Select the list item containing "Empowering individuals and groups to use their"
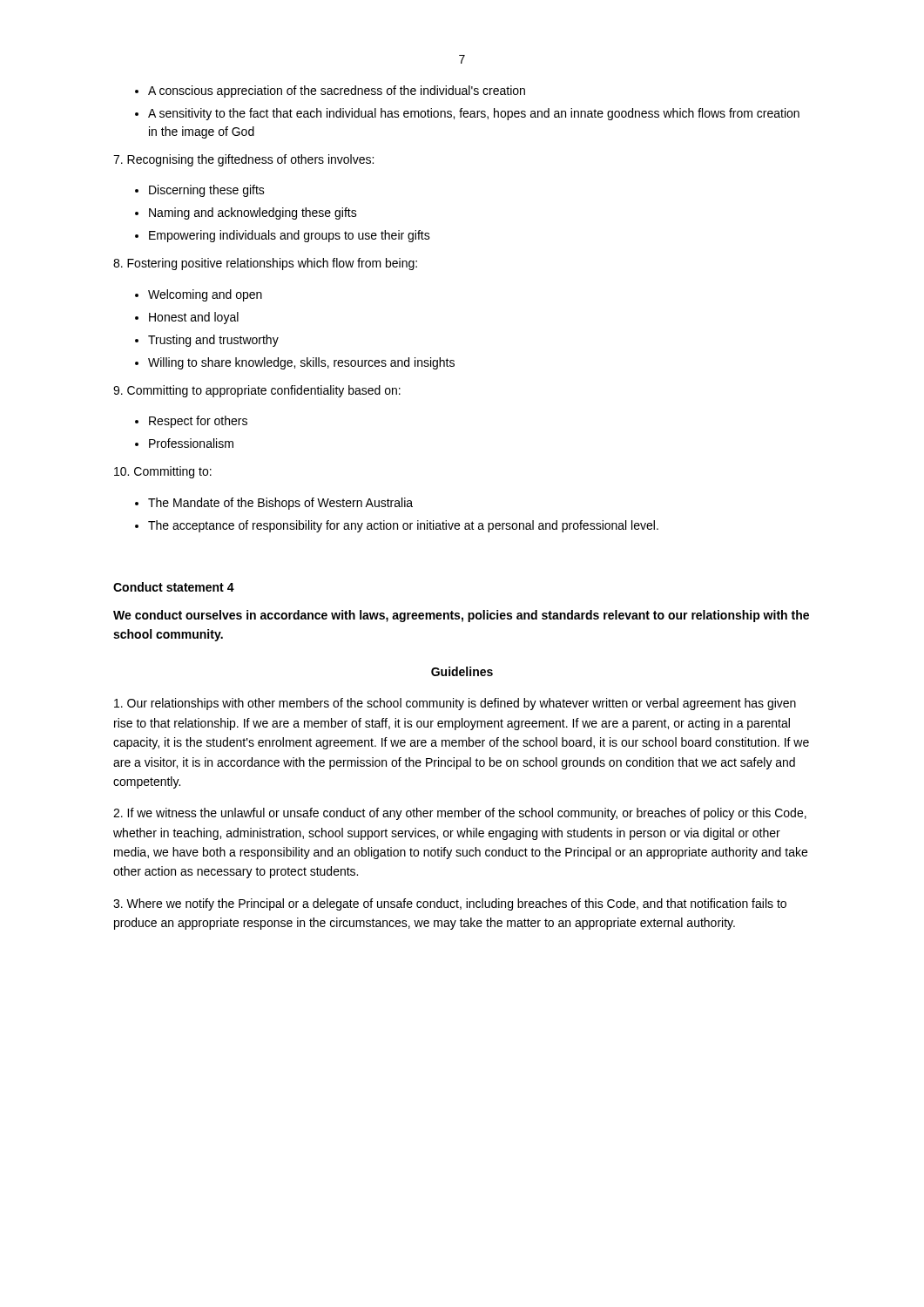Image resolution: width=924 pixels, height=1307 pixels. click(x=289, y=236)
